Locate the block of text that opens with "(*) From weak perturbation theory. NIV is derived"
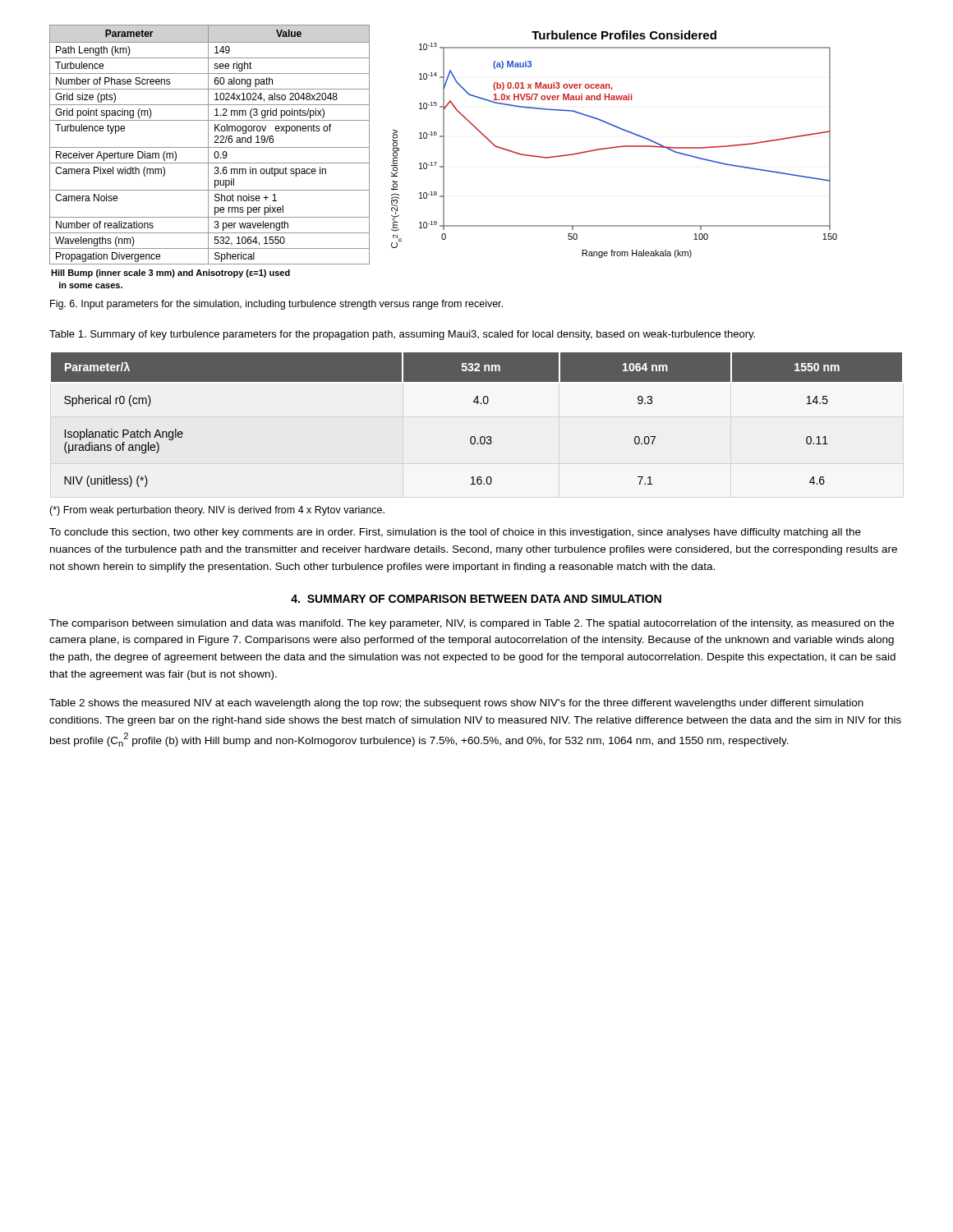 [217, 510]
